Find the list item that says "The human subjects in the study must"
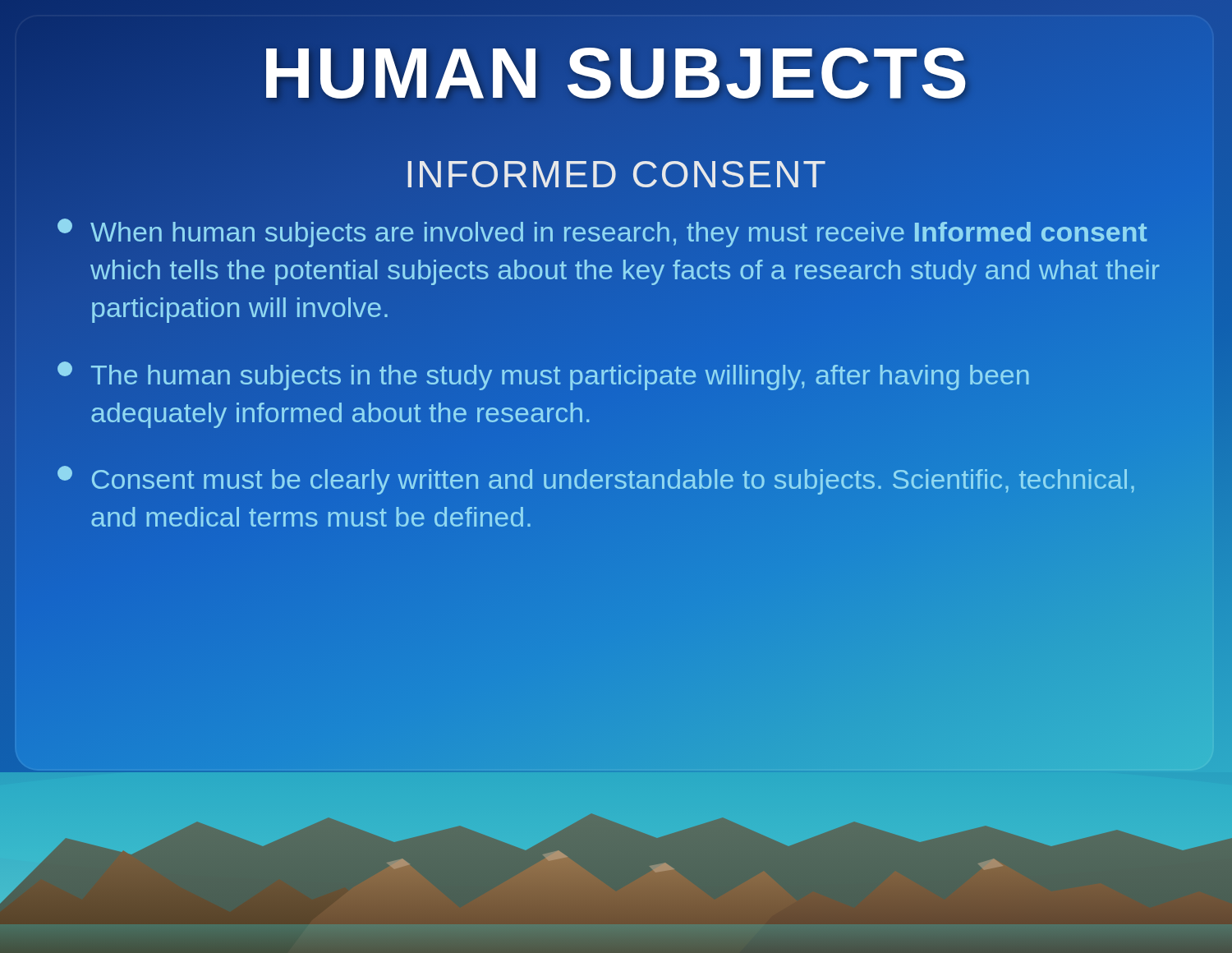 616,394
